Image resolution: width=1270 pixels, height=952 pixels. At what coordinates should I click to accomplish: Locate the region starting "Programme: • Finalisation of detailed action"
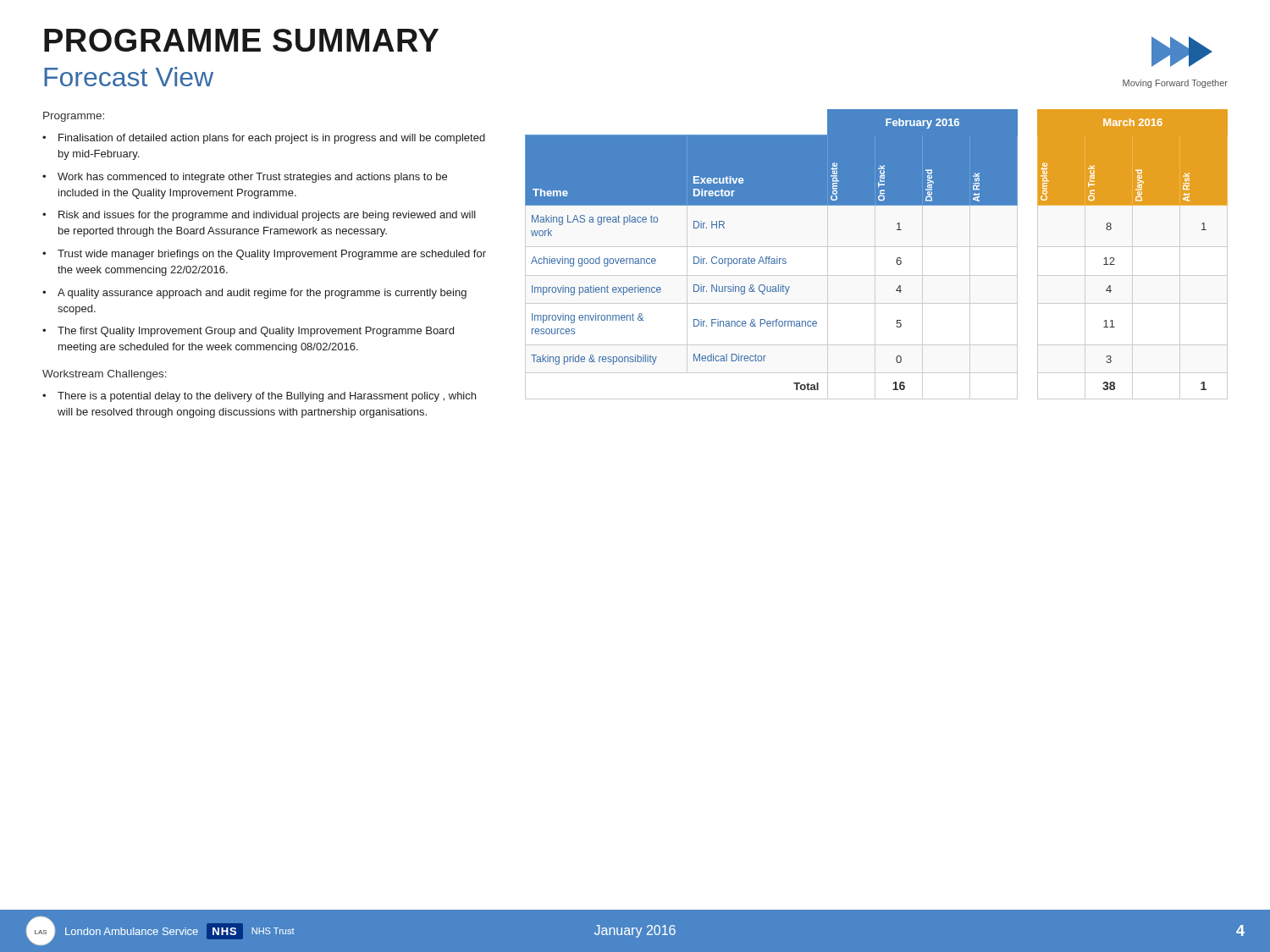tap(267, 265)
